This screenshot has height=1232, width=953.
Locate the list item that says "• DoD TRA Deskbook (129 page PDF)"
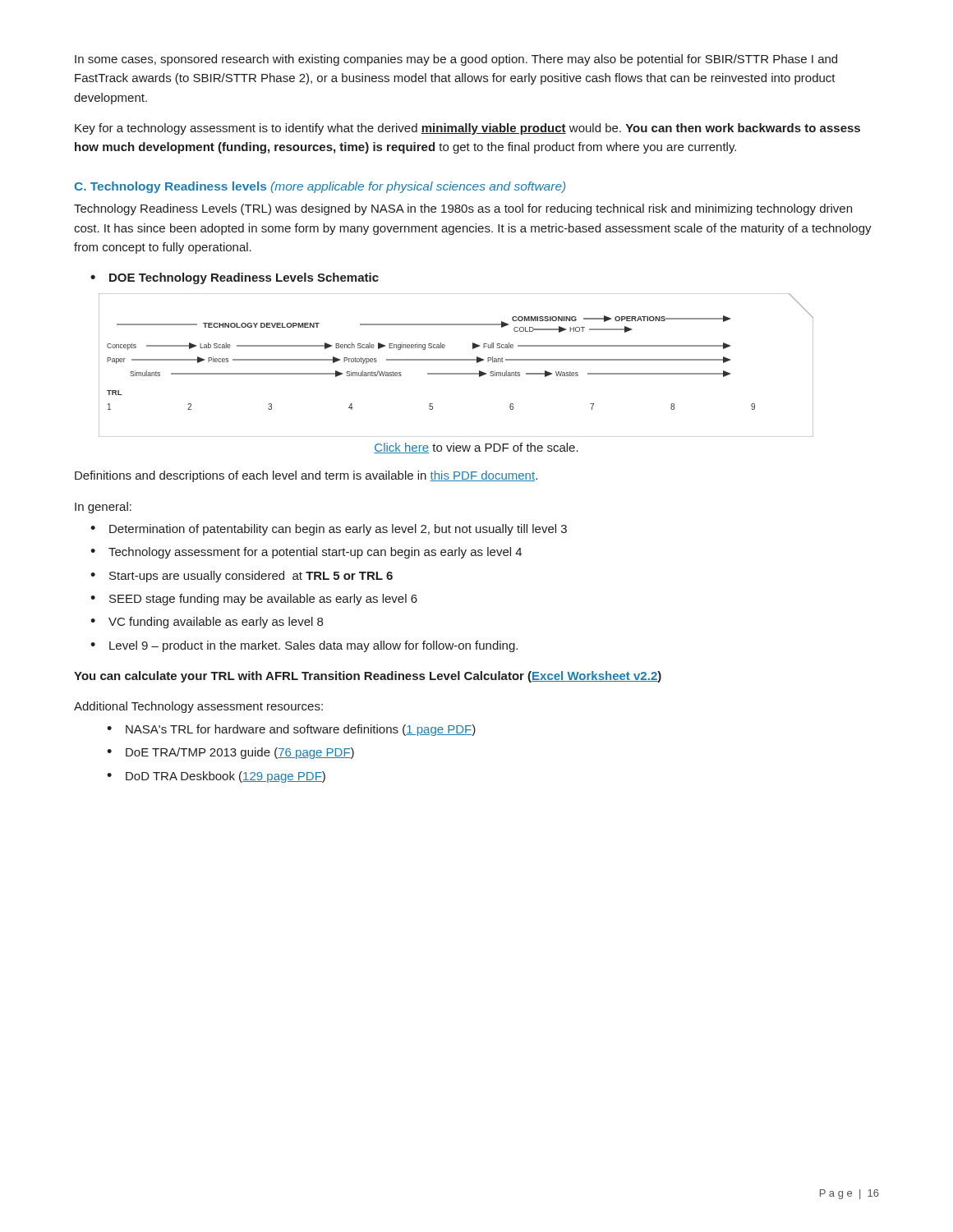tap(216, 777)
